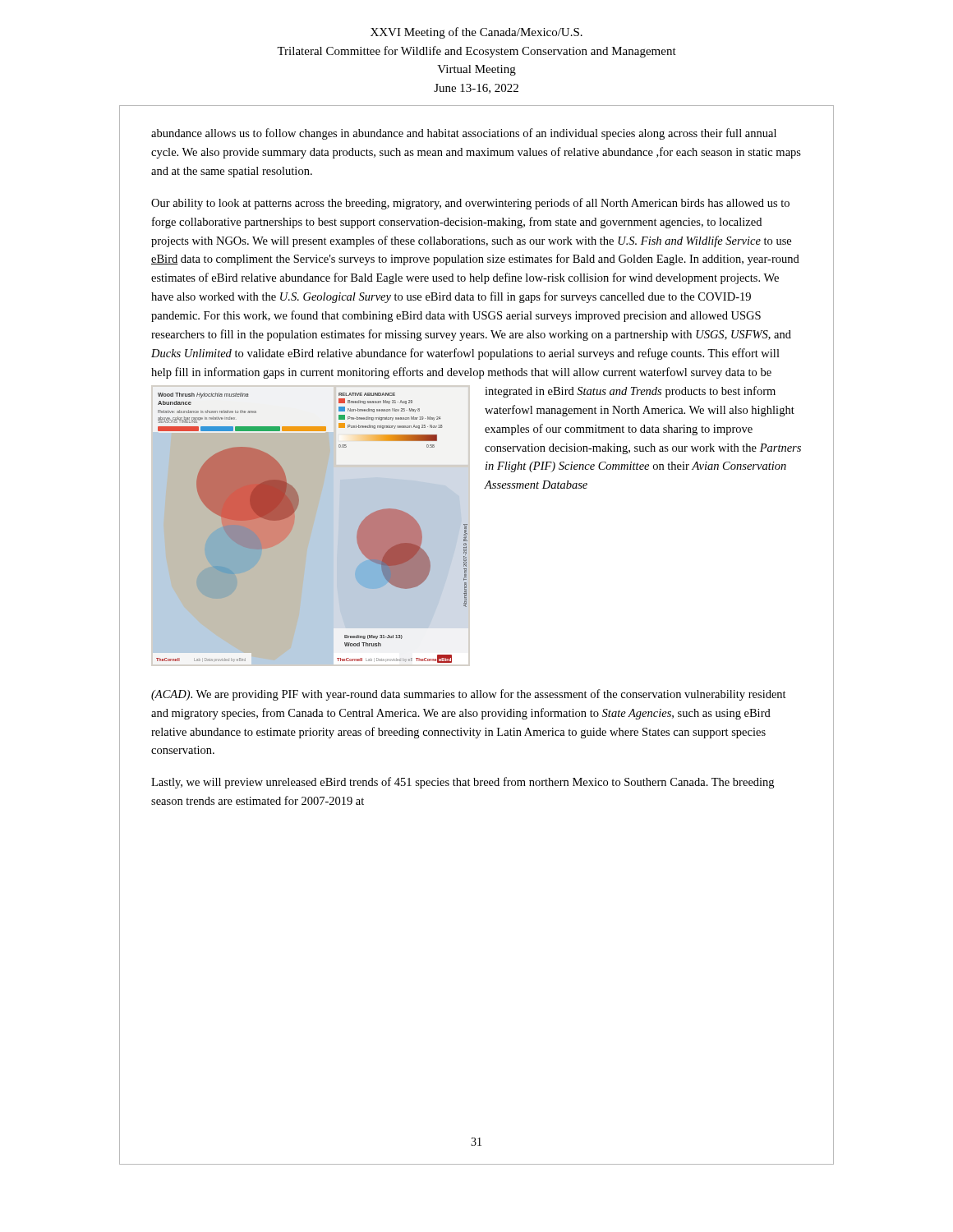Locate the text starting "(ACAD). We are"
This screenshot has width=953, height=1232.
[469, 722]
